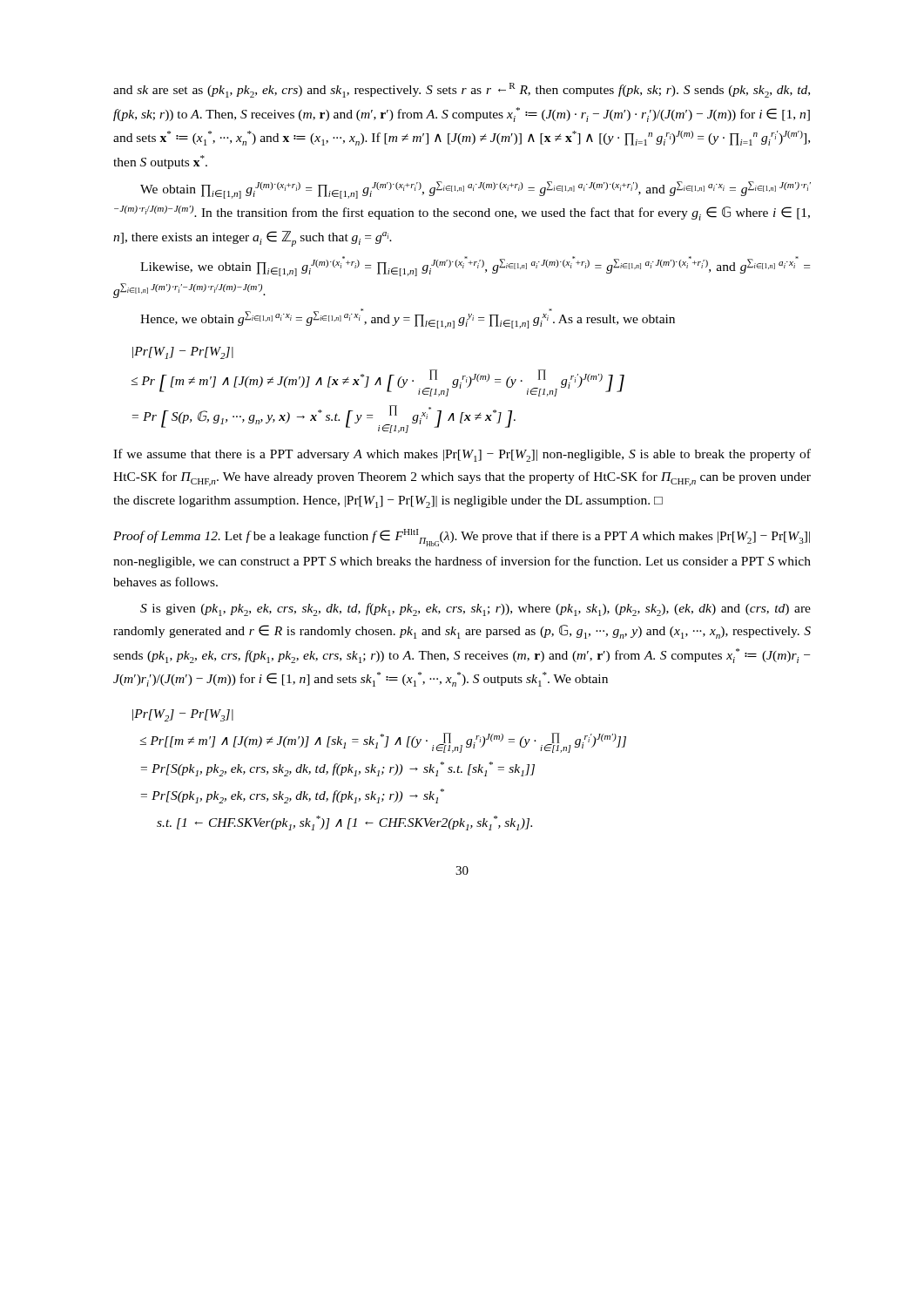Screen dimensions: 1307x924
Task: Find the block on this page that starts "Proof of Lemma"
Action: point(462,558)
